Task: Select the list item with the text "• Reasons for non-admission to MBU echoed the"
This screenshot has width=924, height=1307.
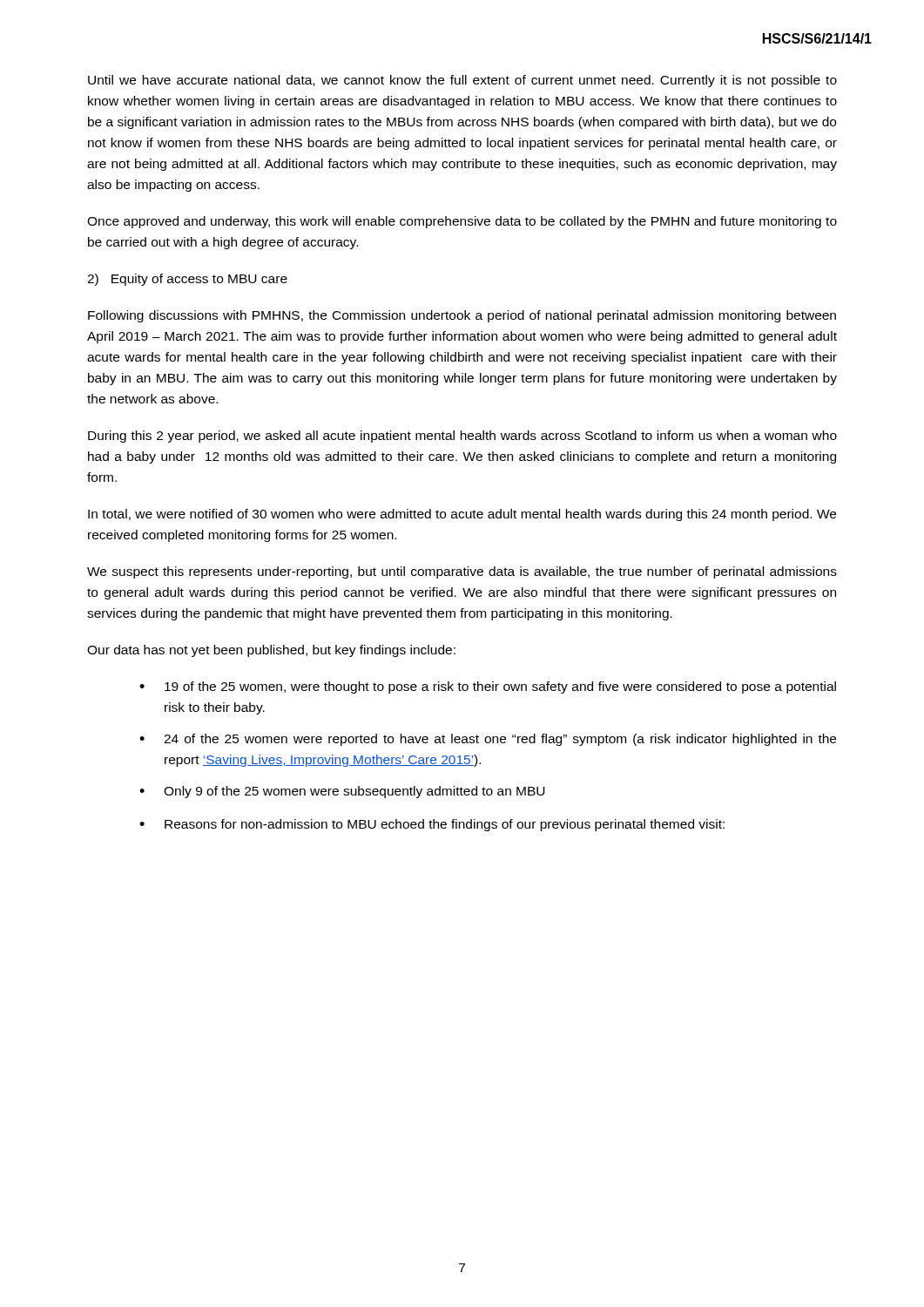Action: [x=488, y=824]
